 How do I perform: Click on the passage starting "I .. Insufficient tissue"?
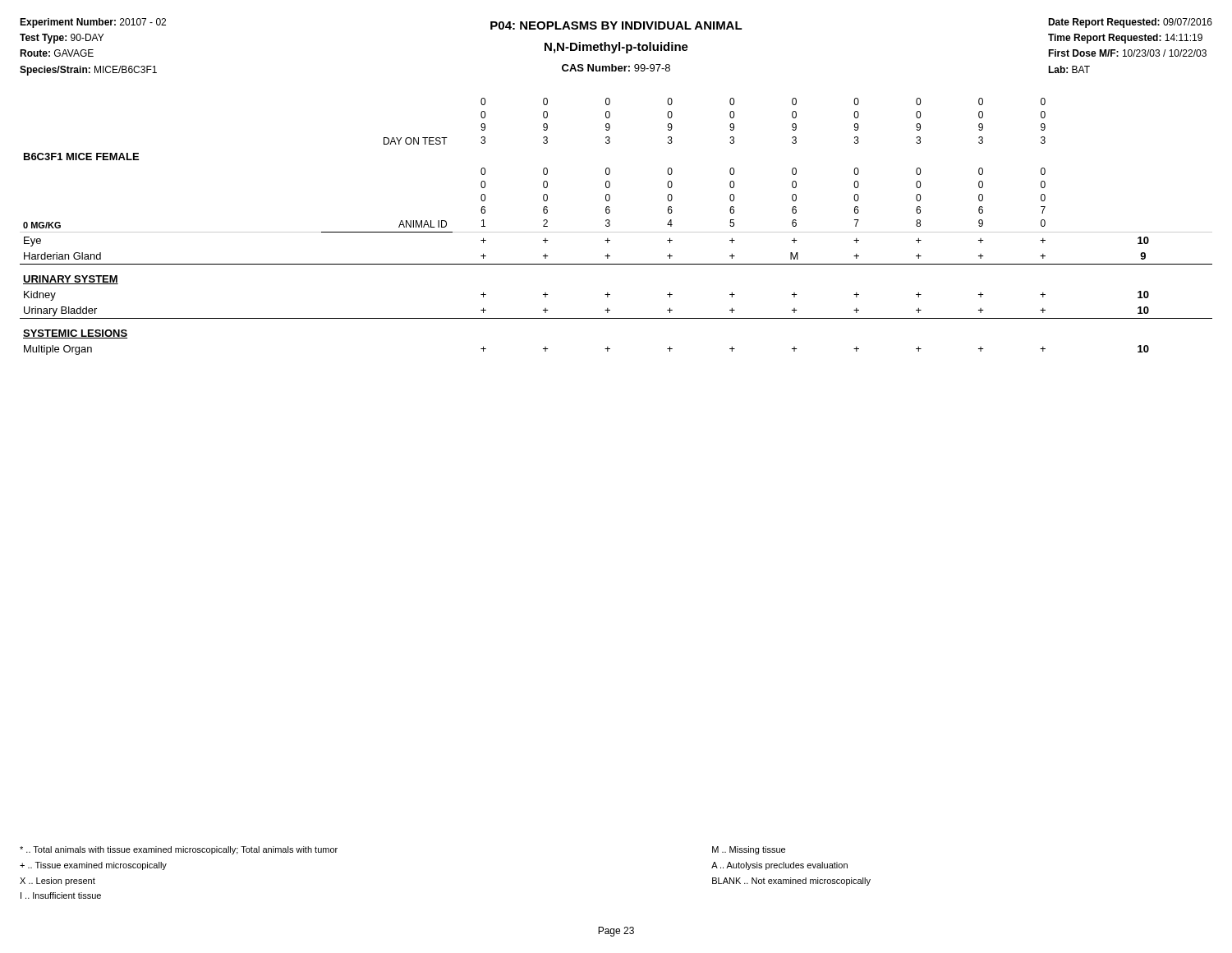click(61, 896)
